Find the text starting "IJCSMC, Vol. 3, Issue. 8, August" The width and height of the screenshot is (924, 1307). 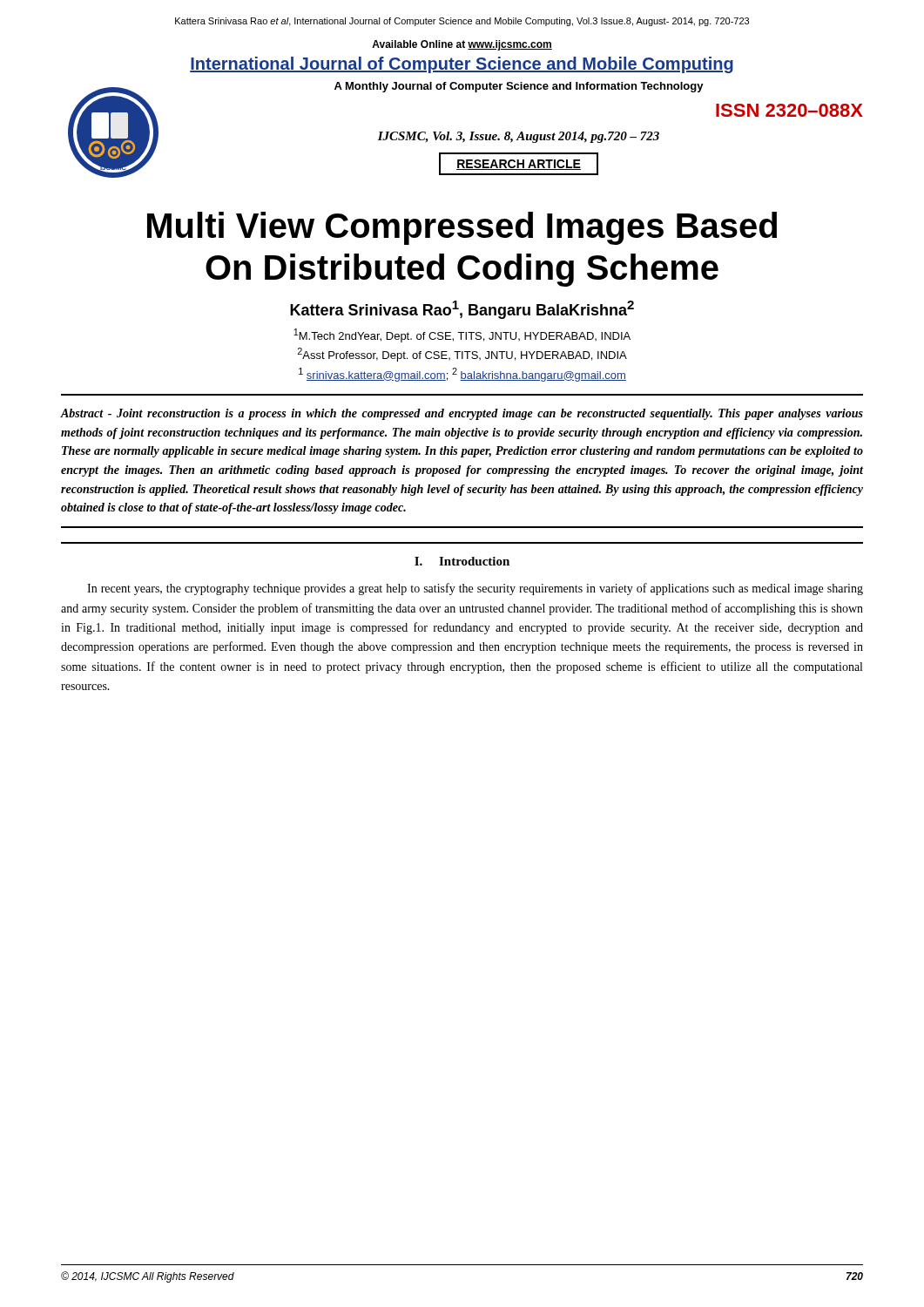tap(519, 136)
